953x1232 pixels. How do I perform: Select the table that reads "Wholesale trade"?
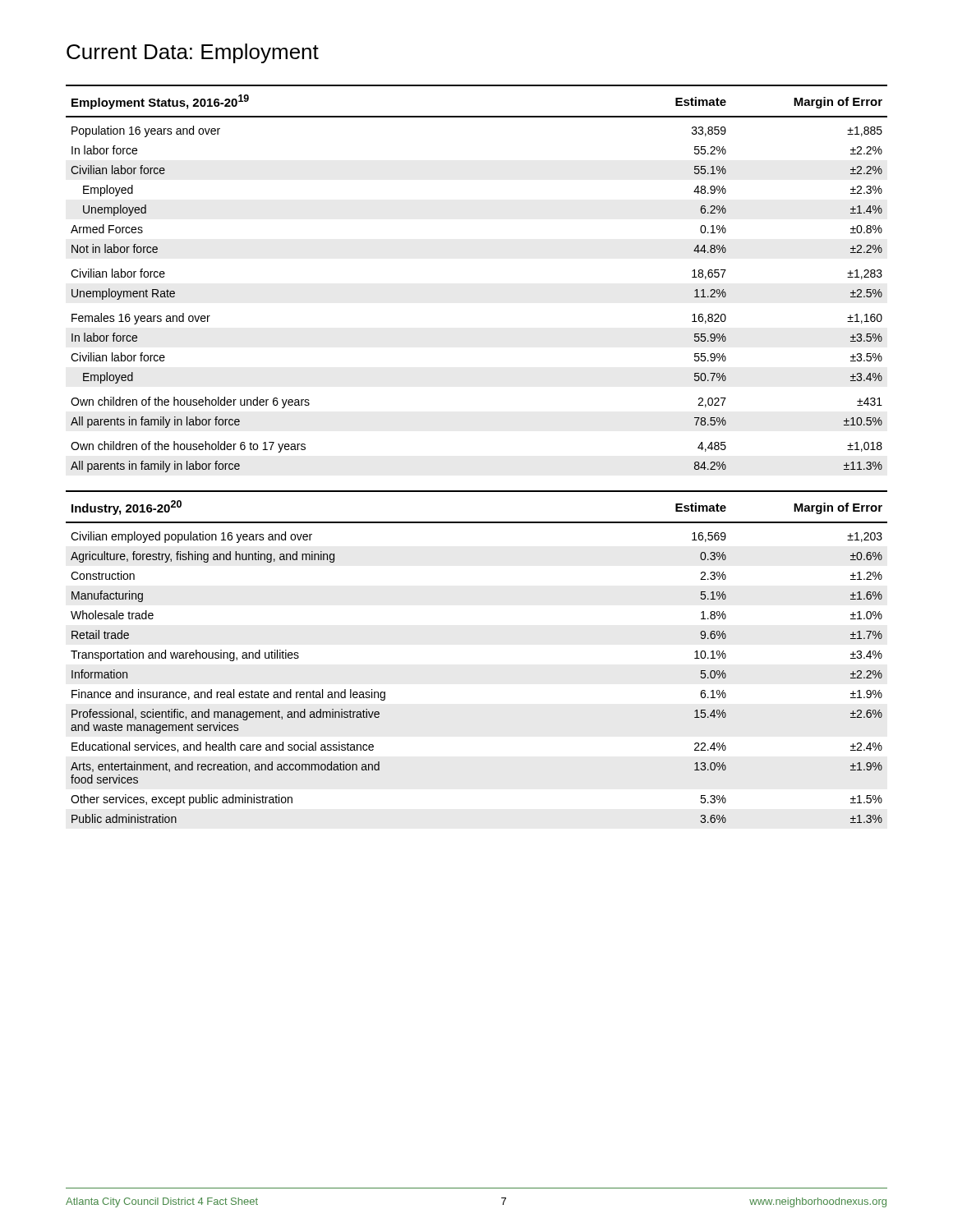coord(476,660)
